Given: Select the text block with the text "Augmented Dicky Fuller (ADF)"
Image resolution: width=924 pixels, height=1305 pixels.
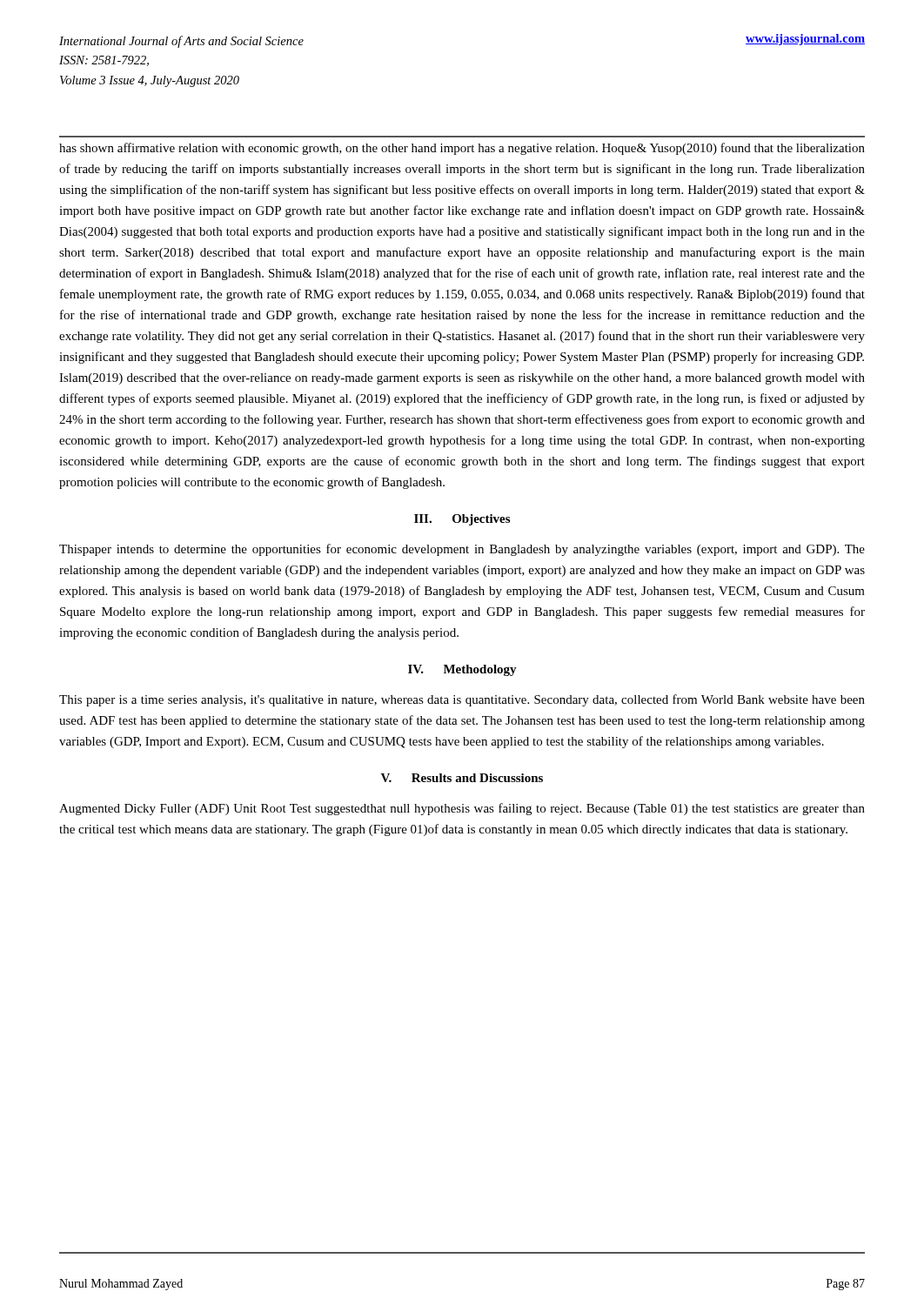Looking at the screenshot, I should point(462,819).
